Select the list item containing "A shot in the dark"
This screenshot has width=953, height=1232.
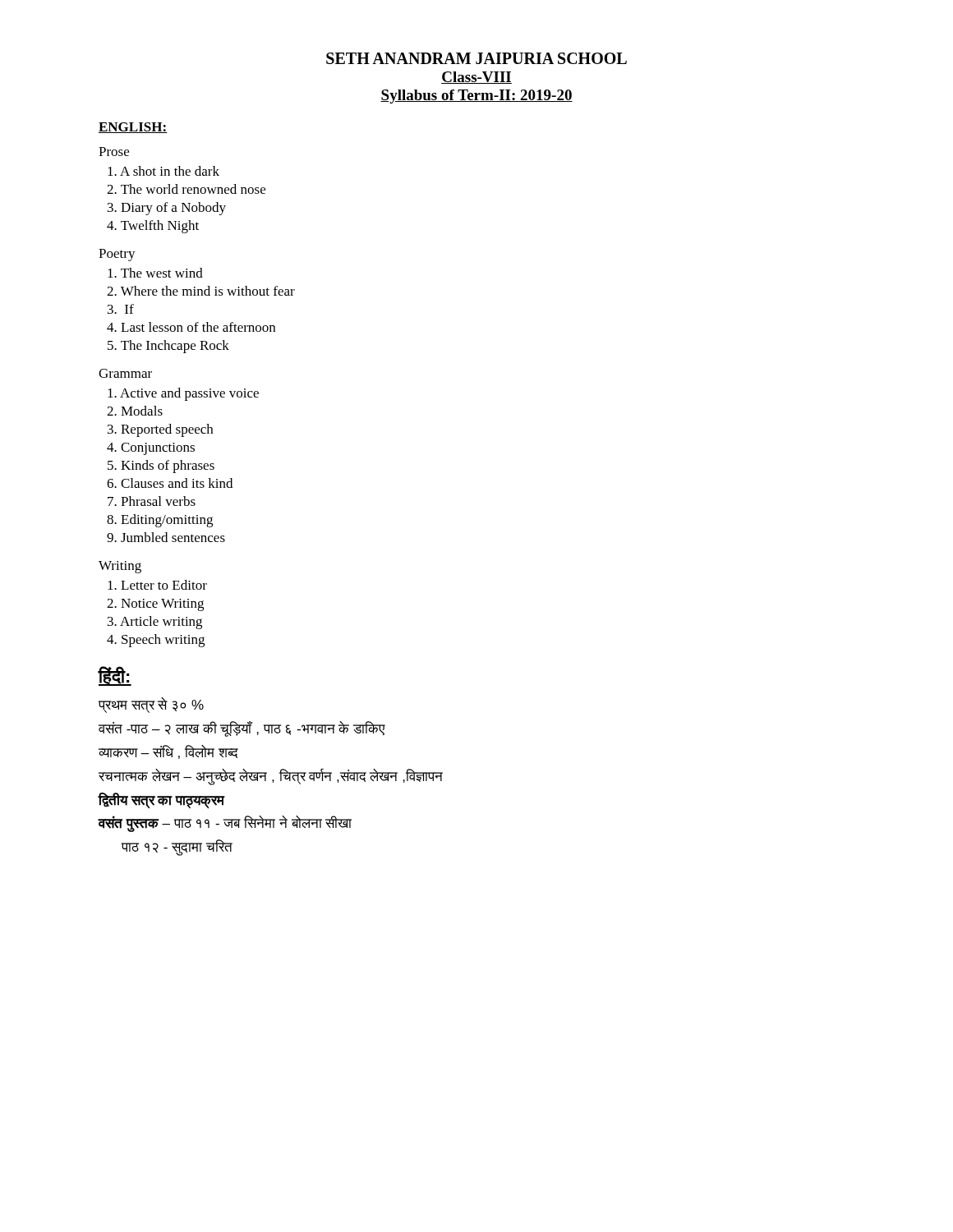click(x=163, y=171)
